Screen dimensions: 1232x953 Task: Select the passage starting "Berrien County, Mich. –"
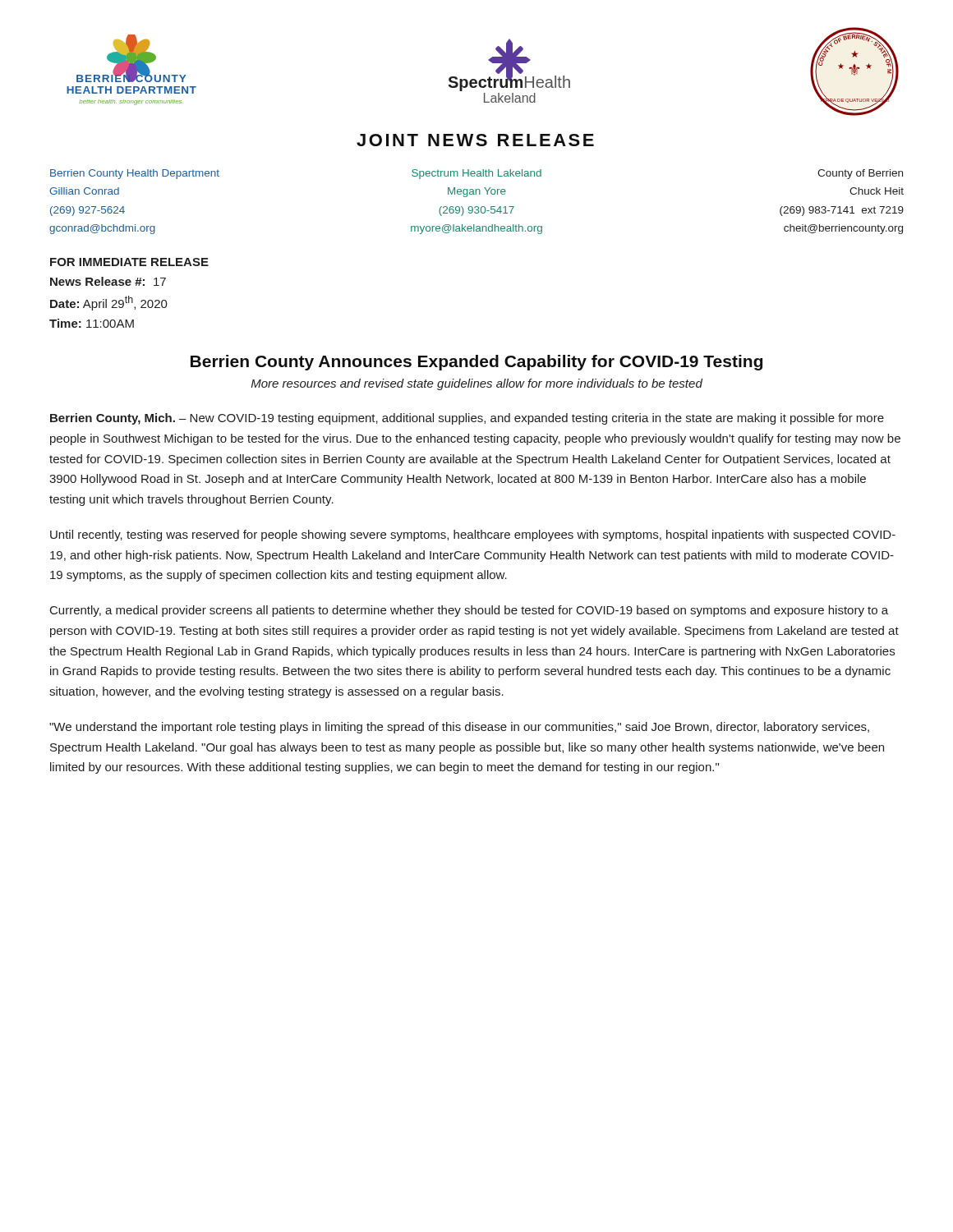click(x=476, y=459)
